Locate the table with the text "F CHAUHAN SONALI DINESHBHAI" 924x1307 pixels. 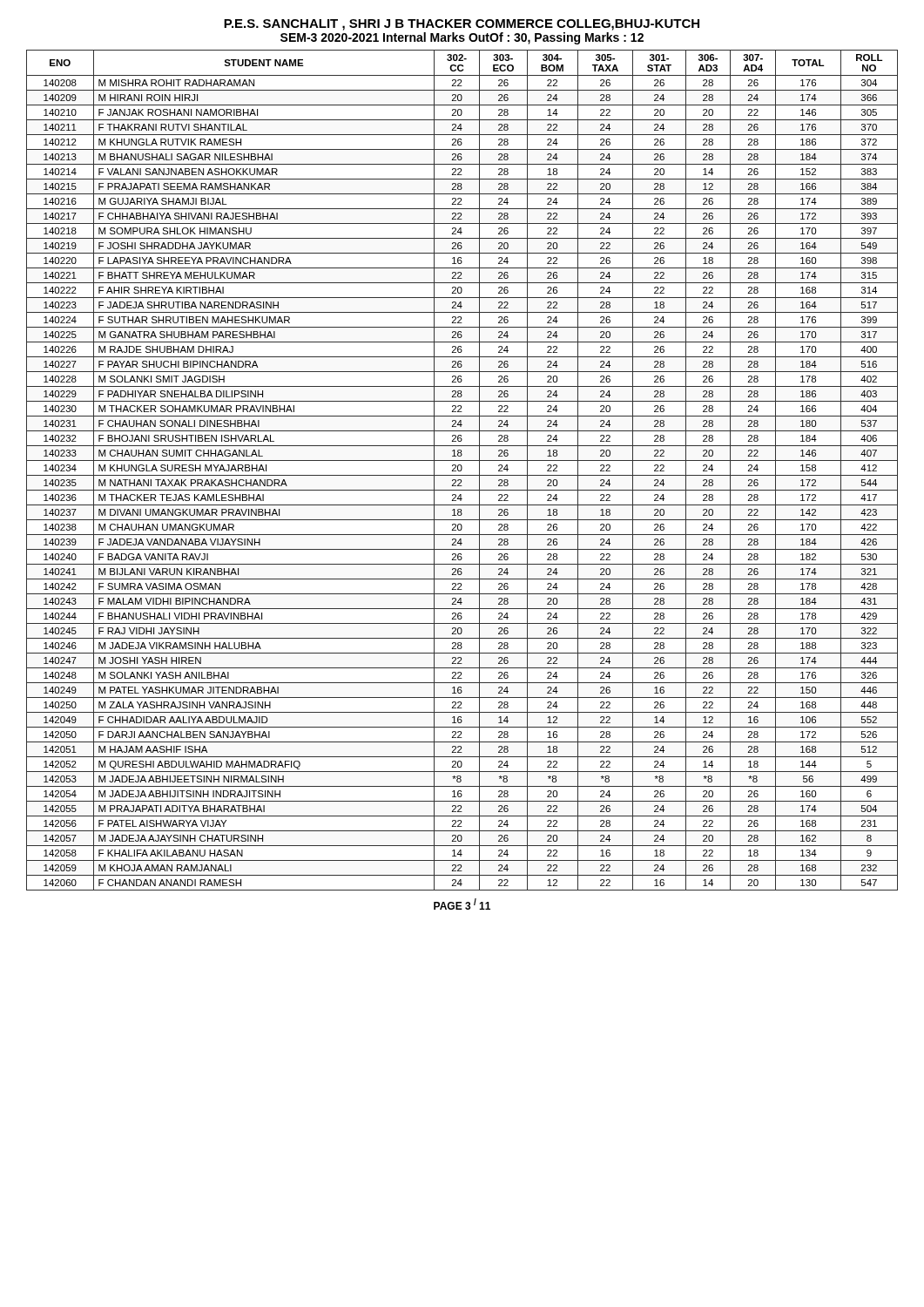point(462,470)
